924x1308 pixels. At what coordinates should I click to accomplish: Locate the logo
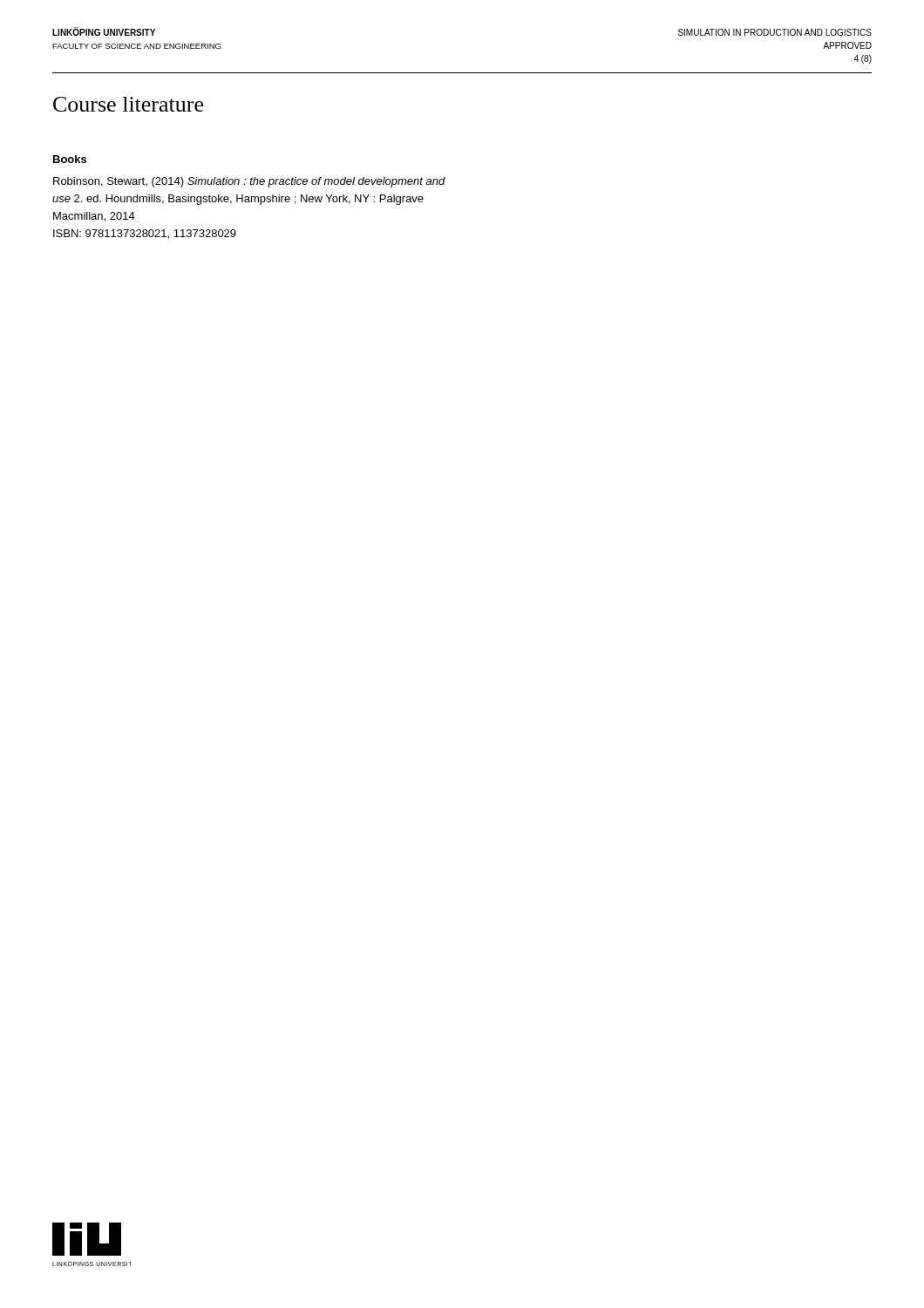(x=92, y=1248)
